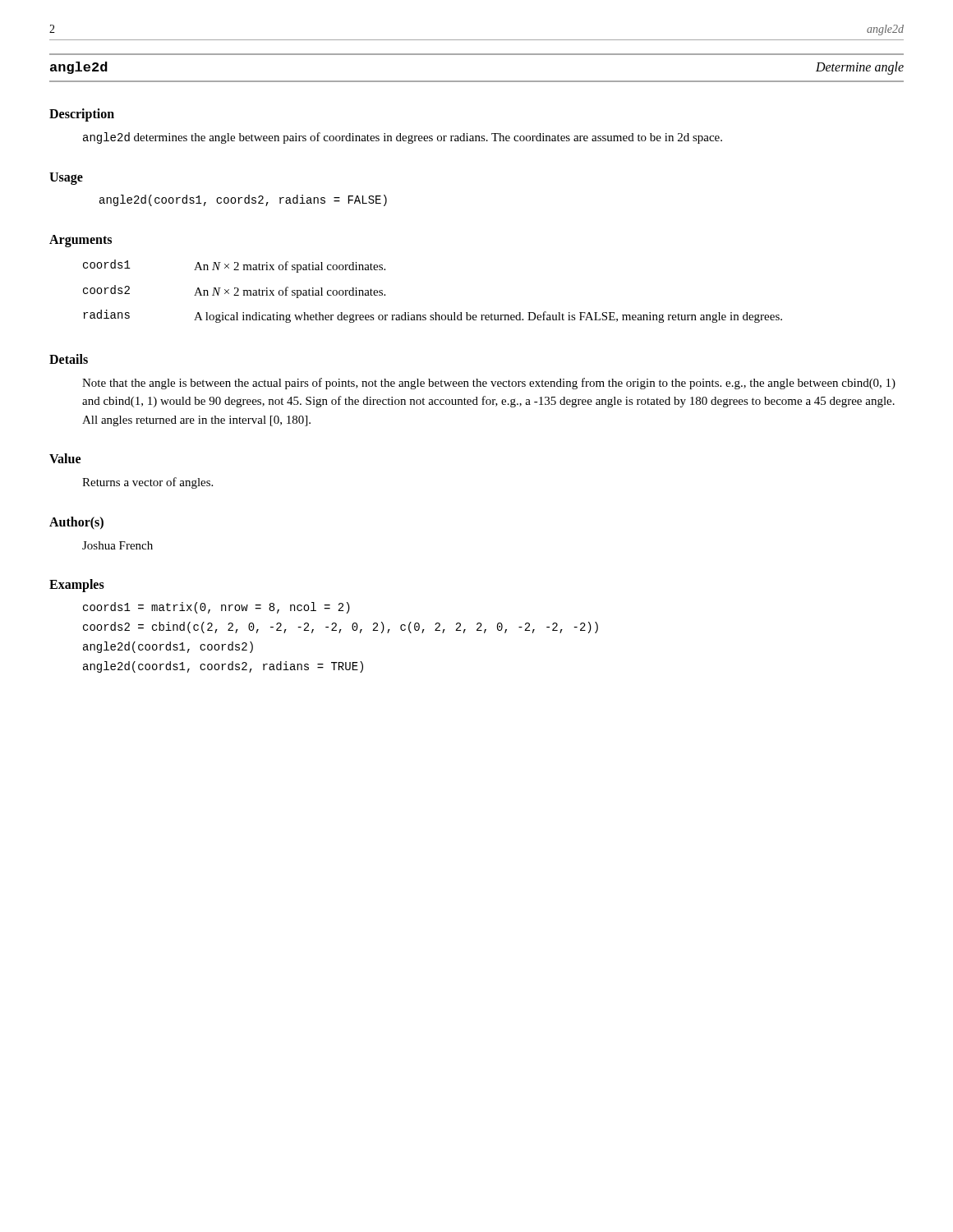Viewport: 953px width, 1232px height.
Task: Click on the table containing "A logical indicating"
Action: tap(476, 292)
